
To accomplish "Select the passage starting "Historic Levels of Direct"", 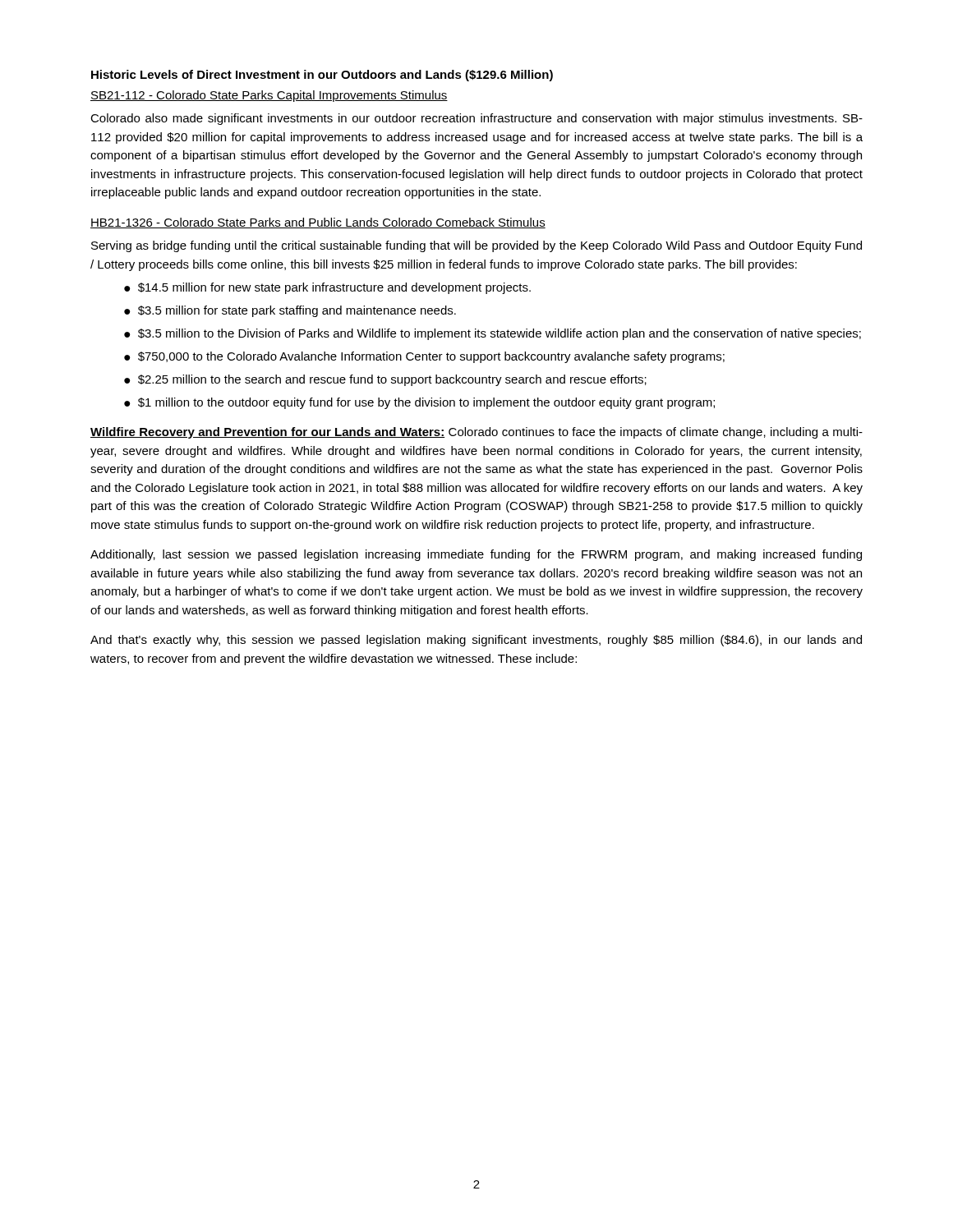I will coord(322,74).
